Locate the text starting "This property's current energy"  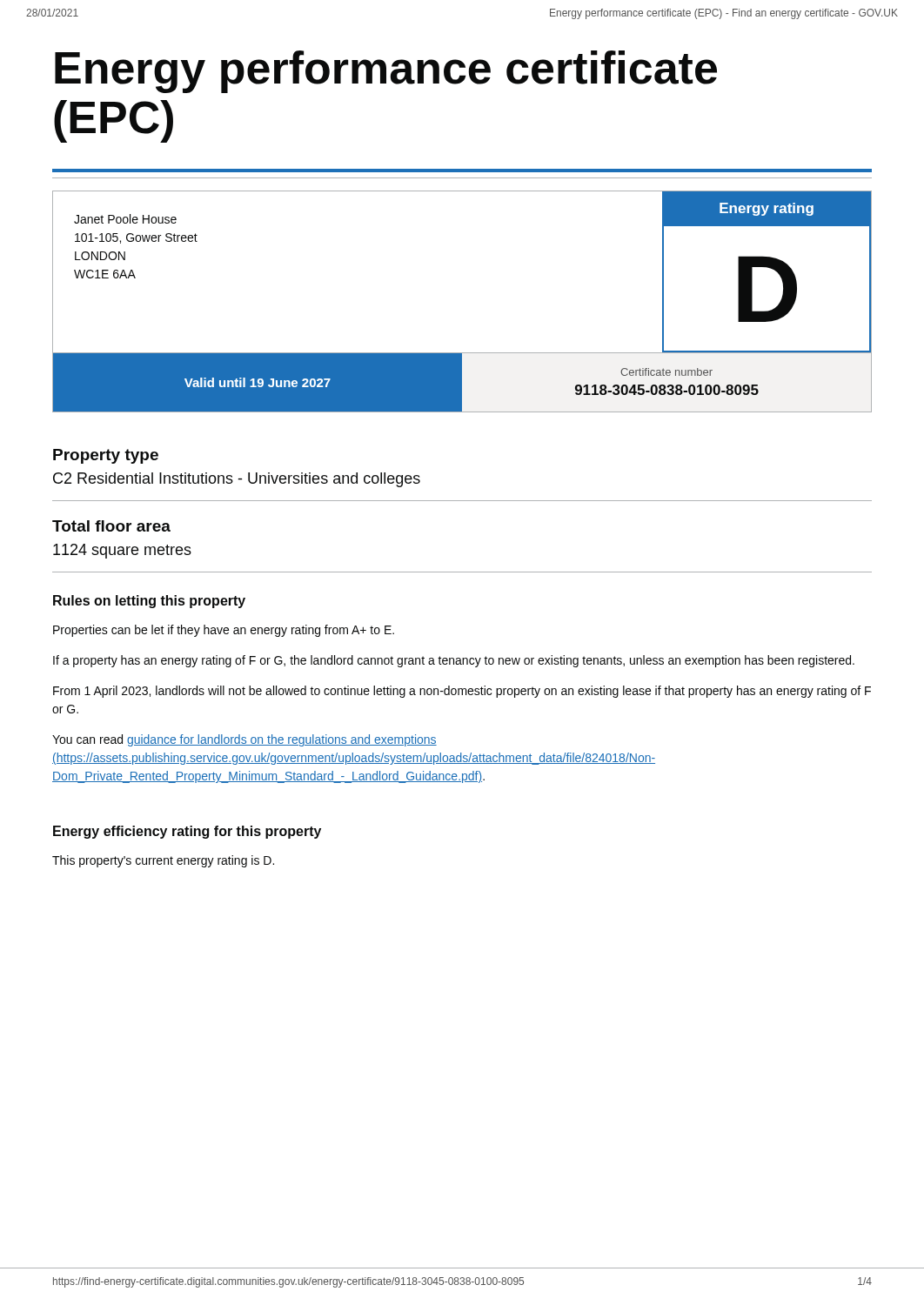164,861
